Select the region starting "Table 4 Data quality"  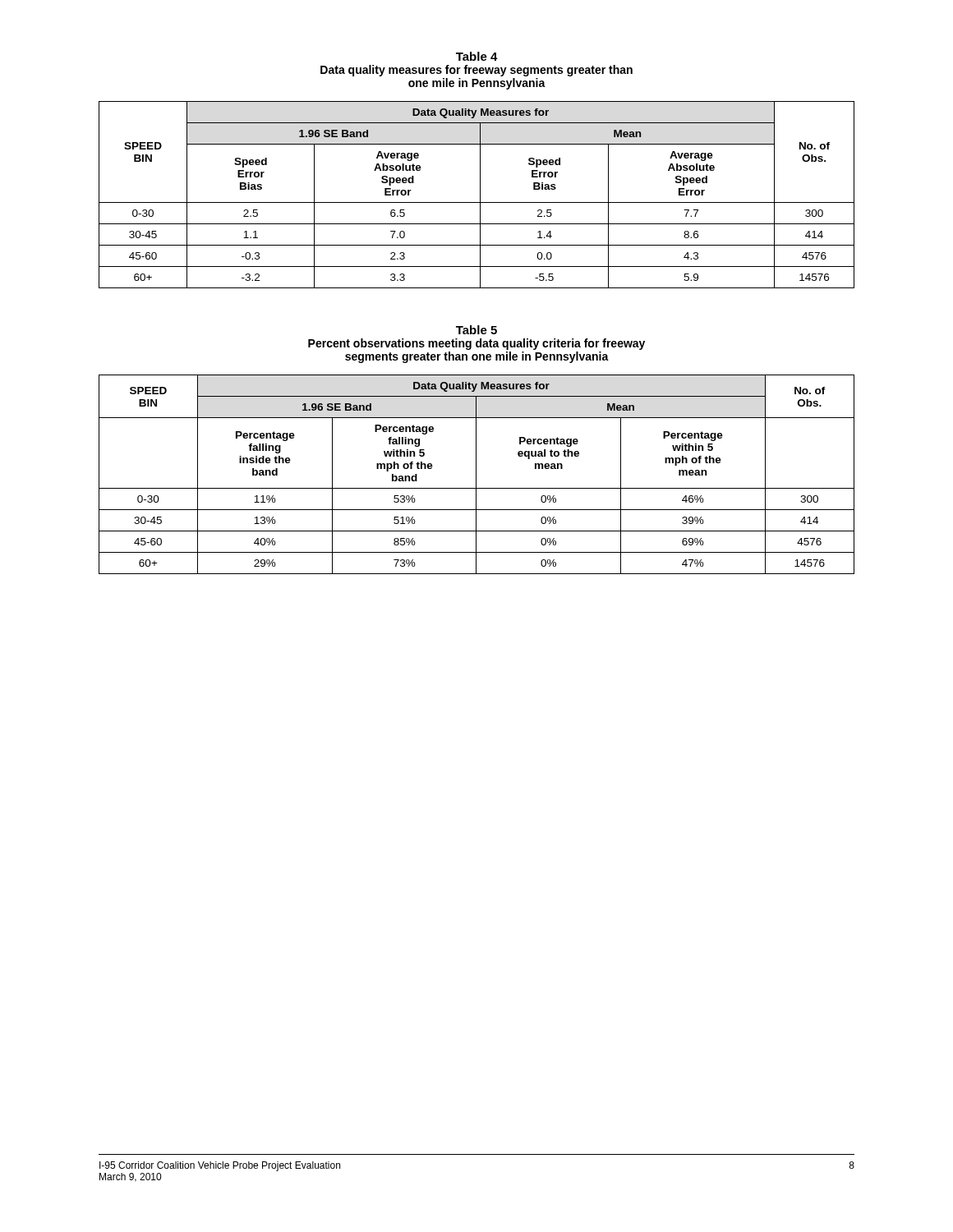tap(476, 69)
